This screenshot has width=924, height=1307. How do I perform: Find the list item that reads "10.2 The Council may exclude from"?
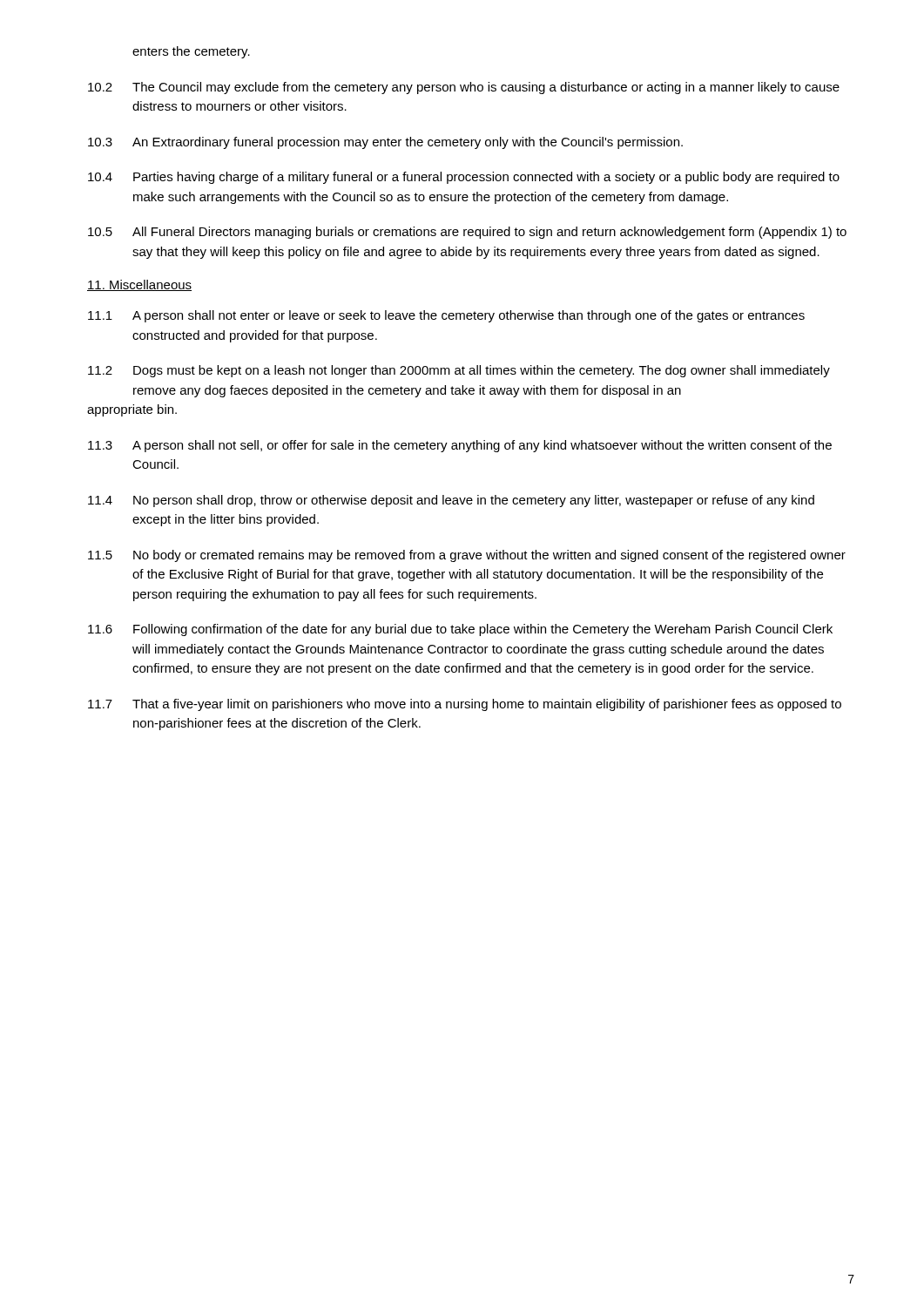tap(471, 97)
